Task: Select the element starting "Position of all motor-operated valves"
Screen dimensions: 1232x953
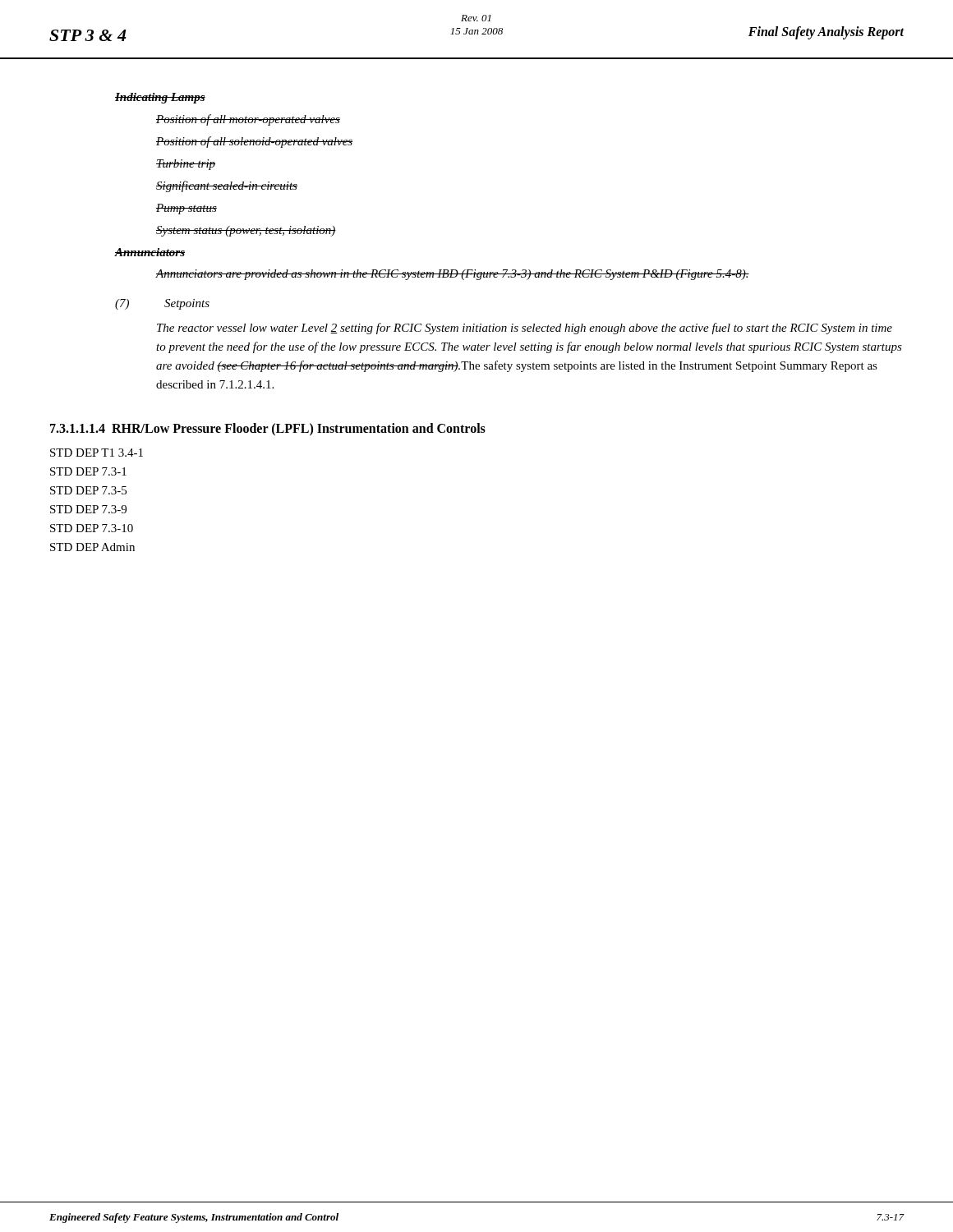Action: click(x=248, y=120)
